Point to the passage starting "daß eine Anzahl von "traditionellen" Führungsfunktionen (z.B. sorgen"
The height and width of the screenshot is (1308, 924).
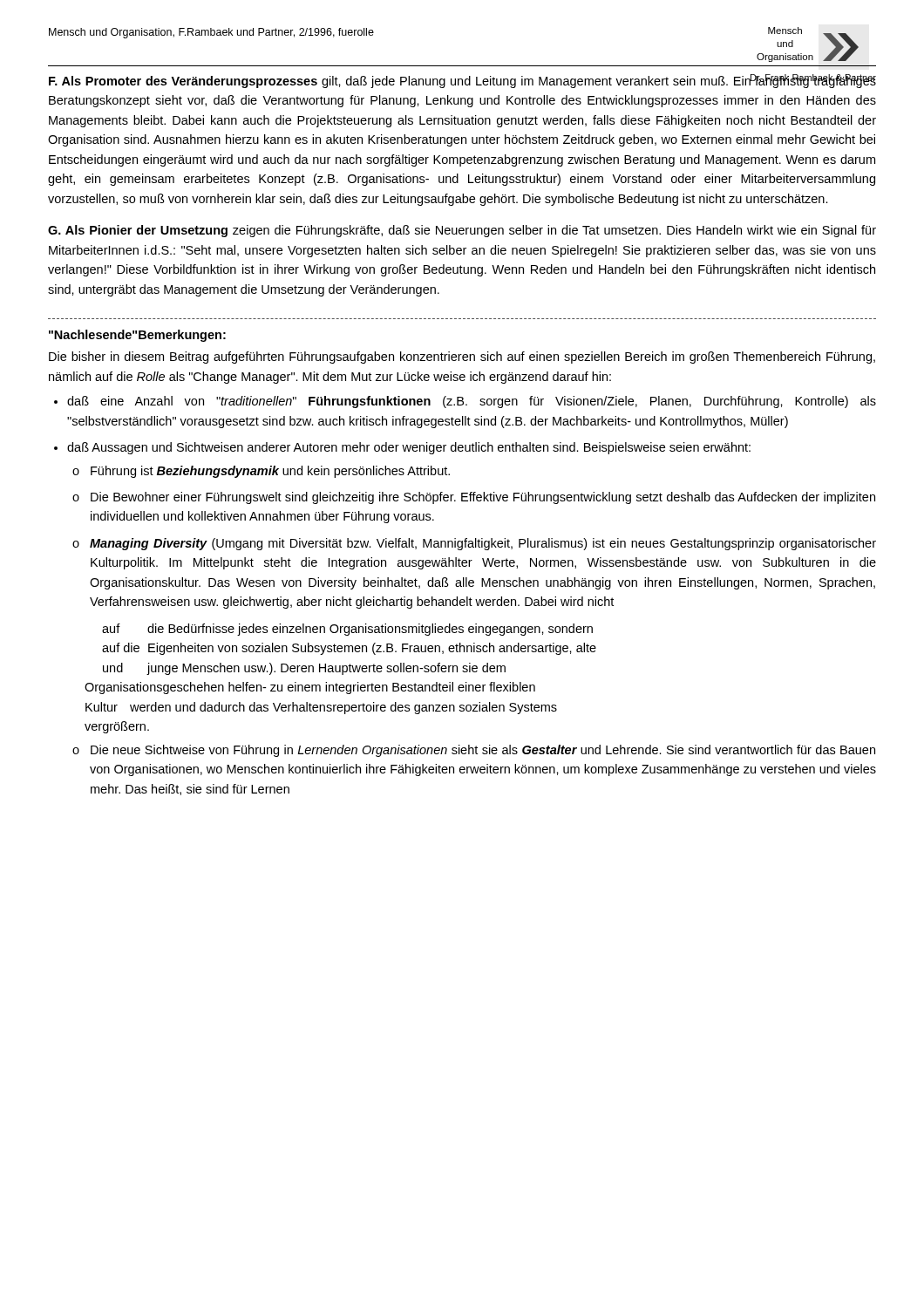pyautogui.click(x=472, y=411)
